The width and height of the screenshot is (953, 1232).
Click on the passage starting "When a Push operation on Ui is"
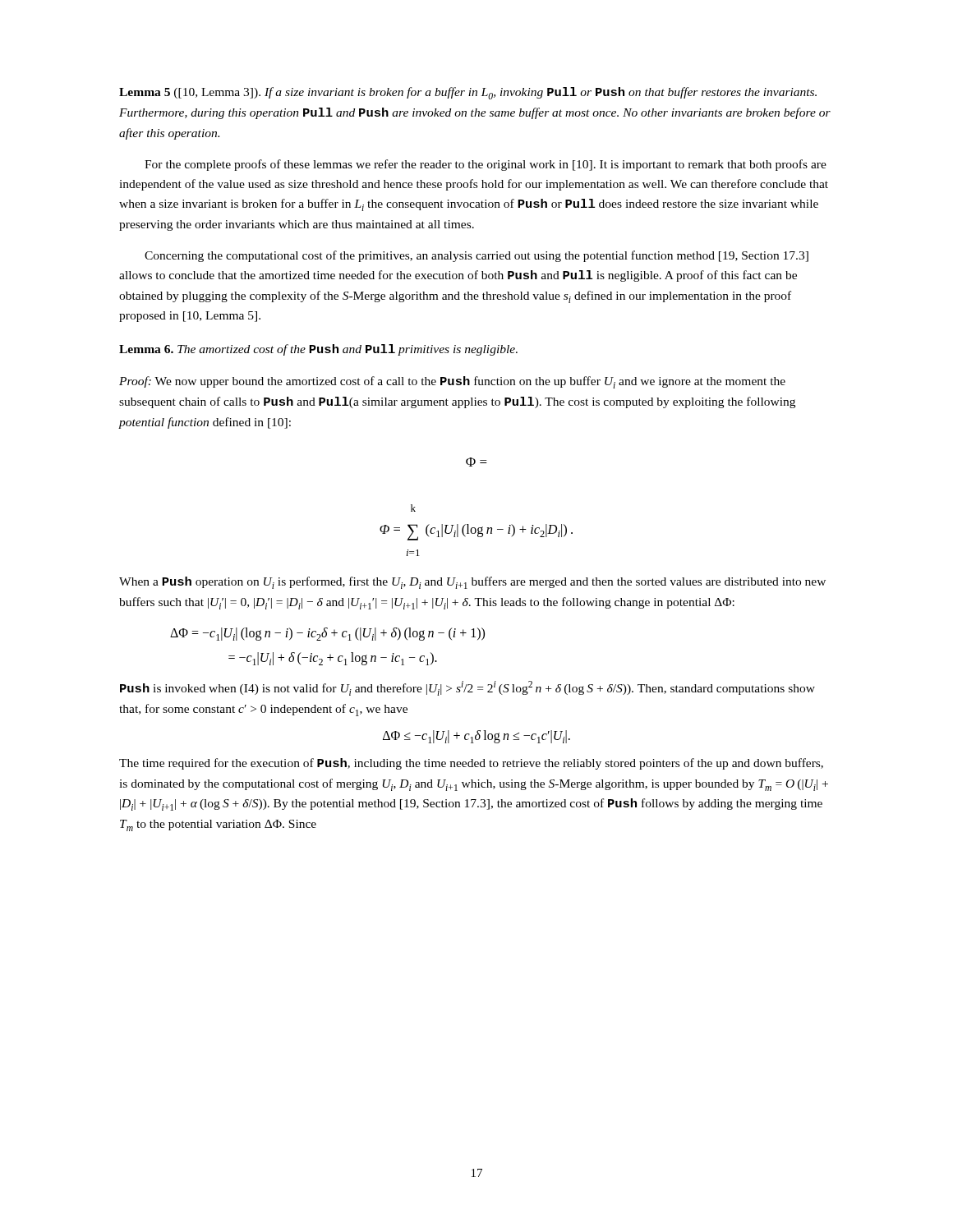pyautogui.click(x=476, y=591)
